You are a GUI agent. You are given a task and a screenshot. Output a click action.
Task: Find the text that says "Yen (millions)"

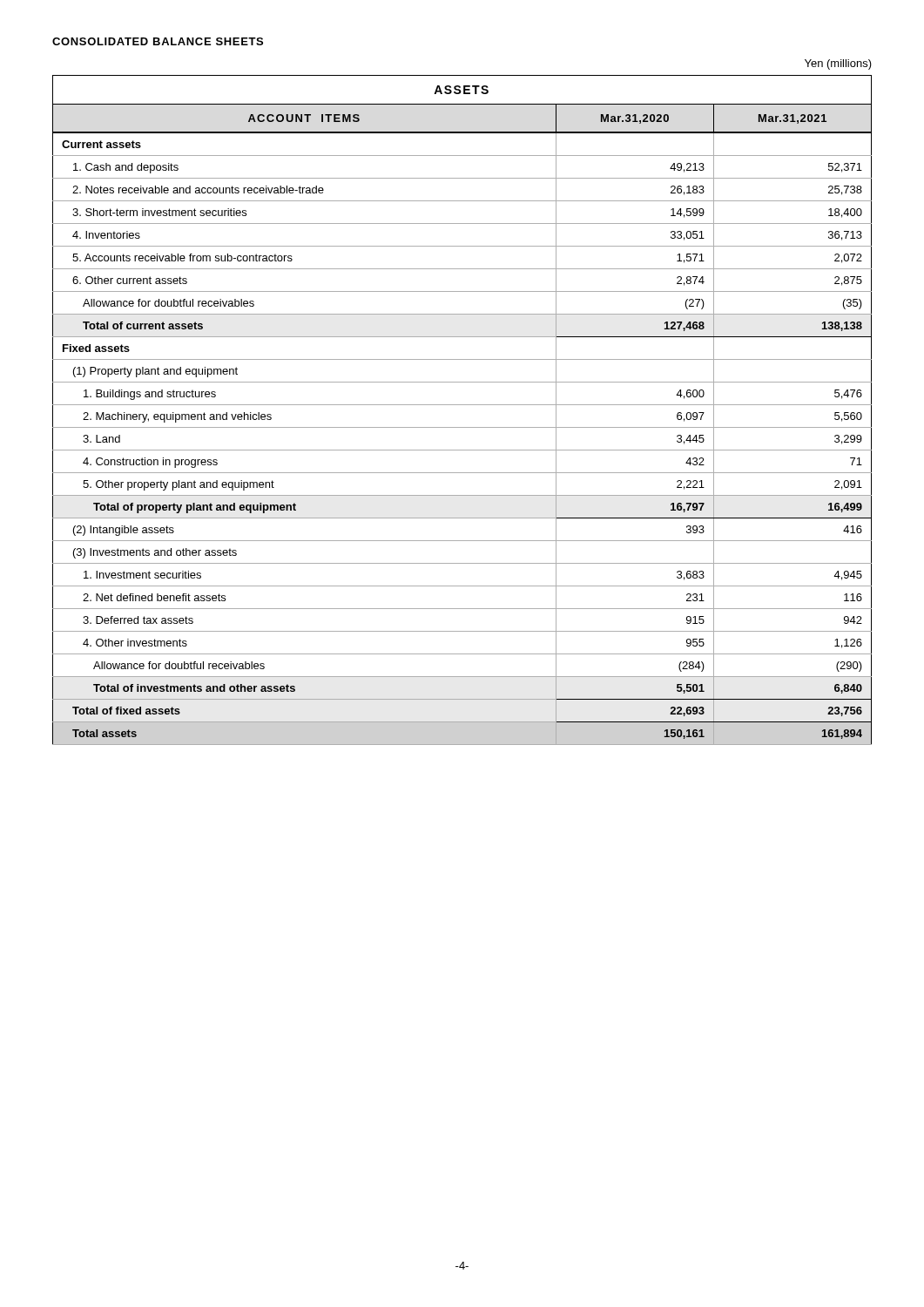coord(838,63)
